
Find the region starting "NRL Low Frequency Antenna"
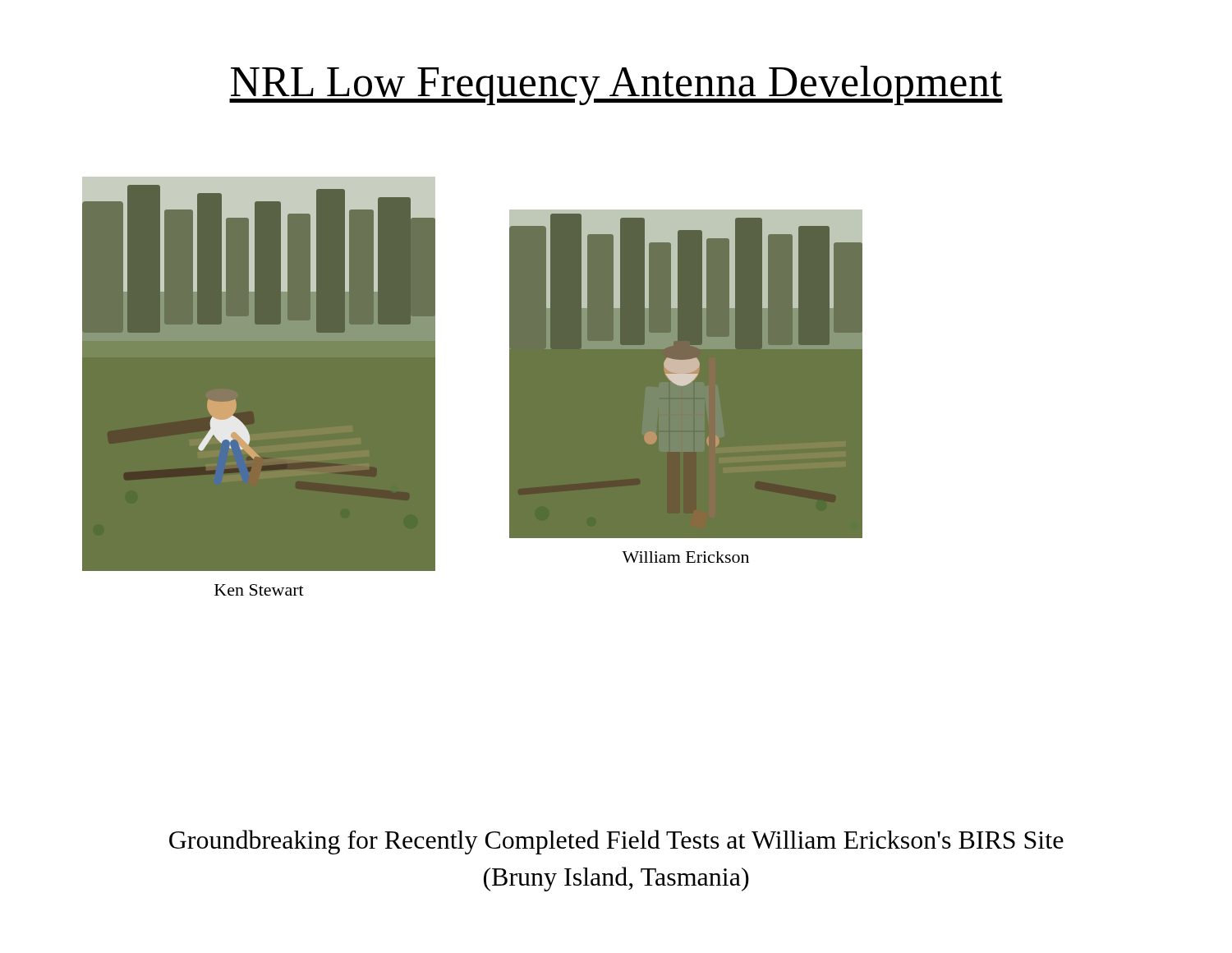click(x=616, y=82)
